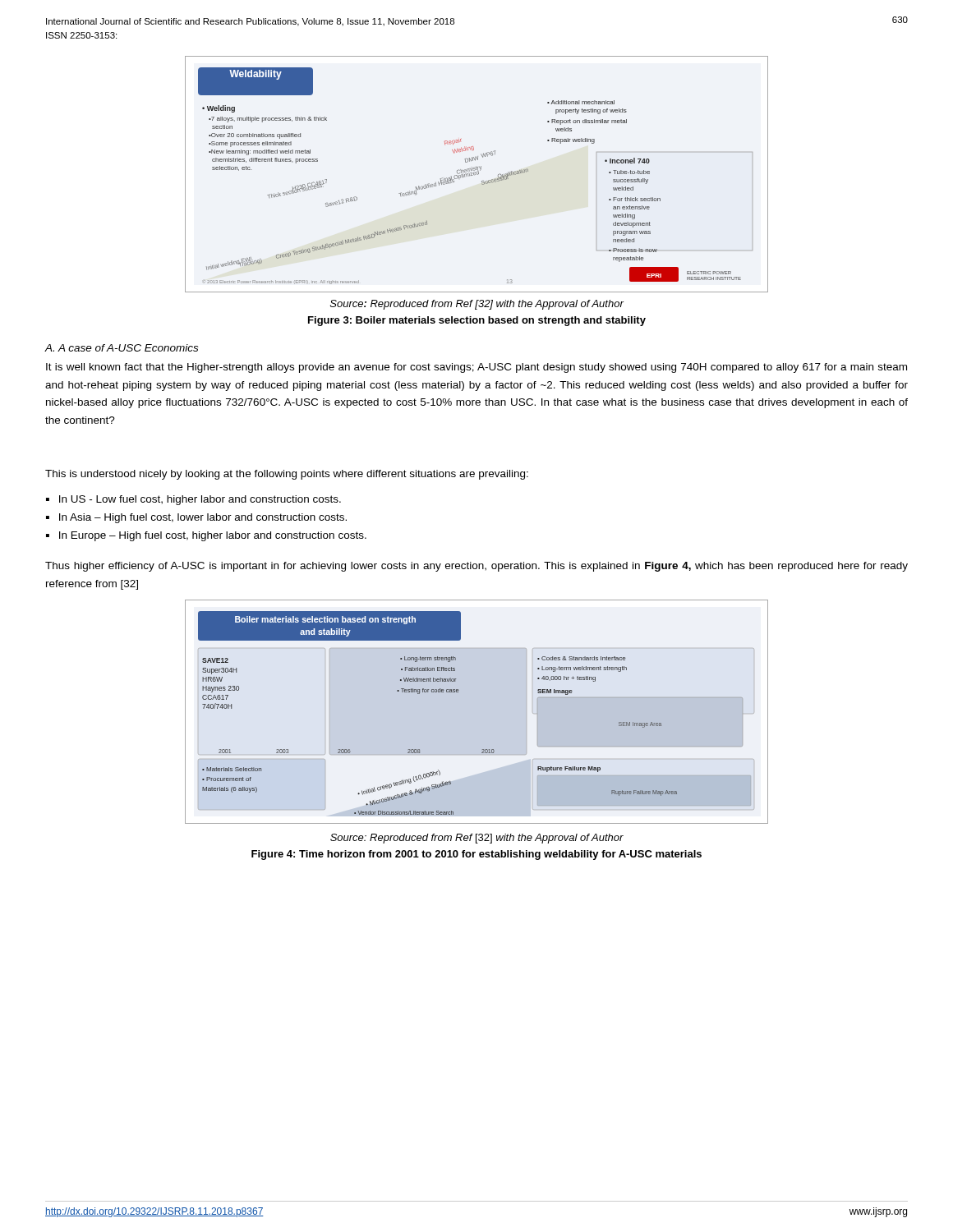Where is the passage that starts "It is well known fact that the"?
Viewport: 953px width, 1232px height.
476,393
